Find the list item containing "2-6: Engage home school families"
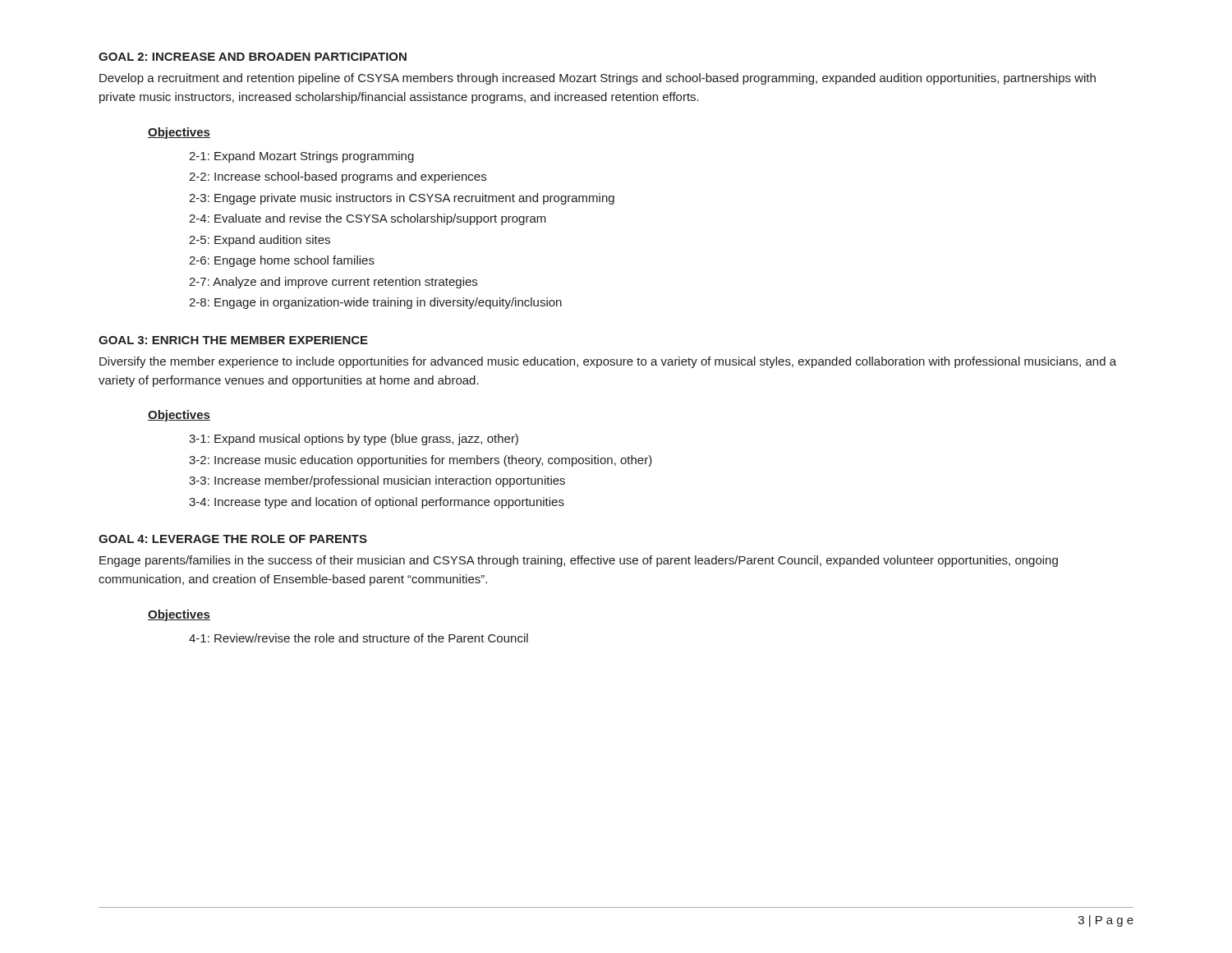 point(282,260)
